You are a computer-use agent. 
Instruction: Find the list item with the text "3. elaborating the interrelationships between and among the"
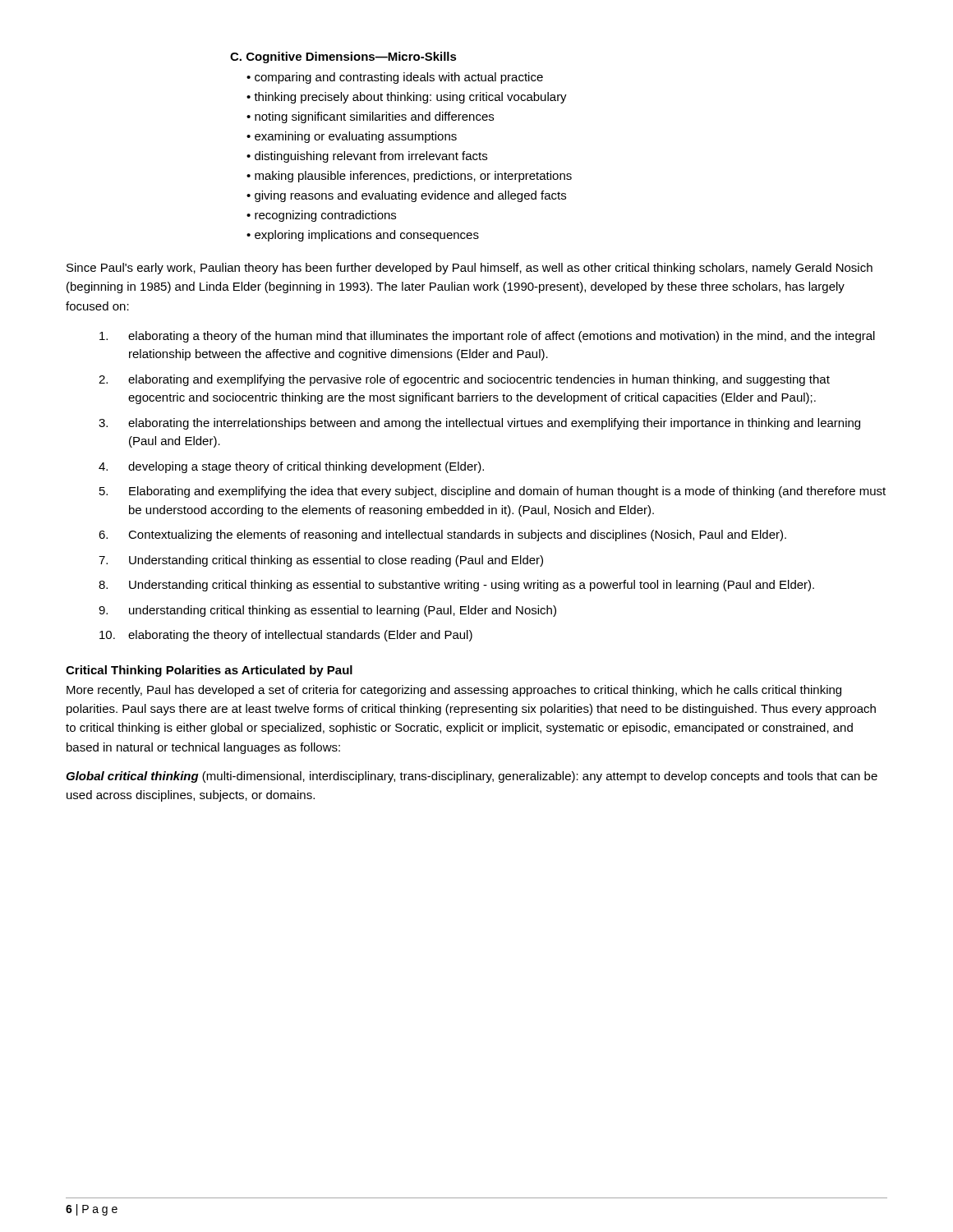coord(493,432)
